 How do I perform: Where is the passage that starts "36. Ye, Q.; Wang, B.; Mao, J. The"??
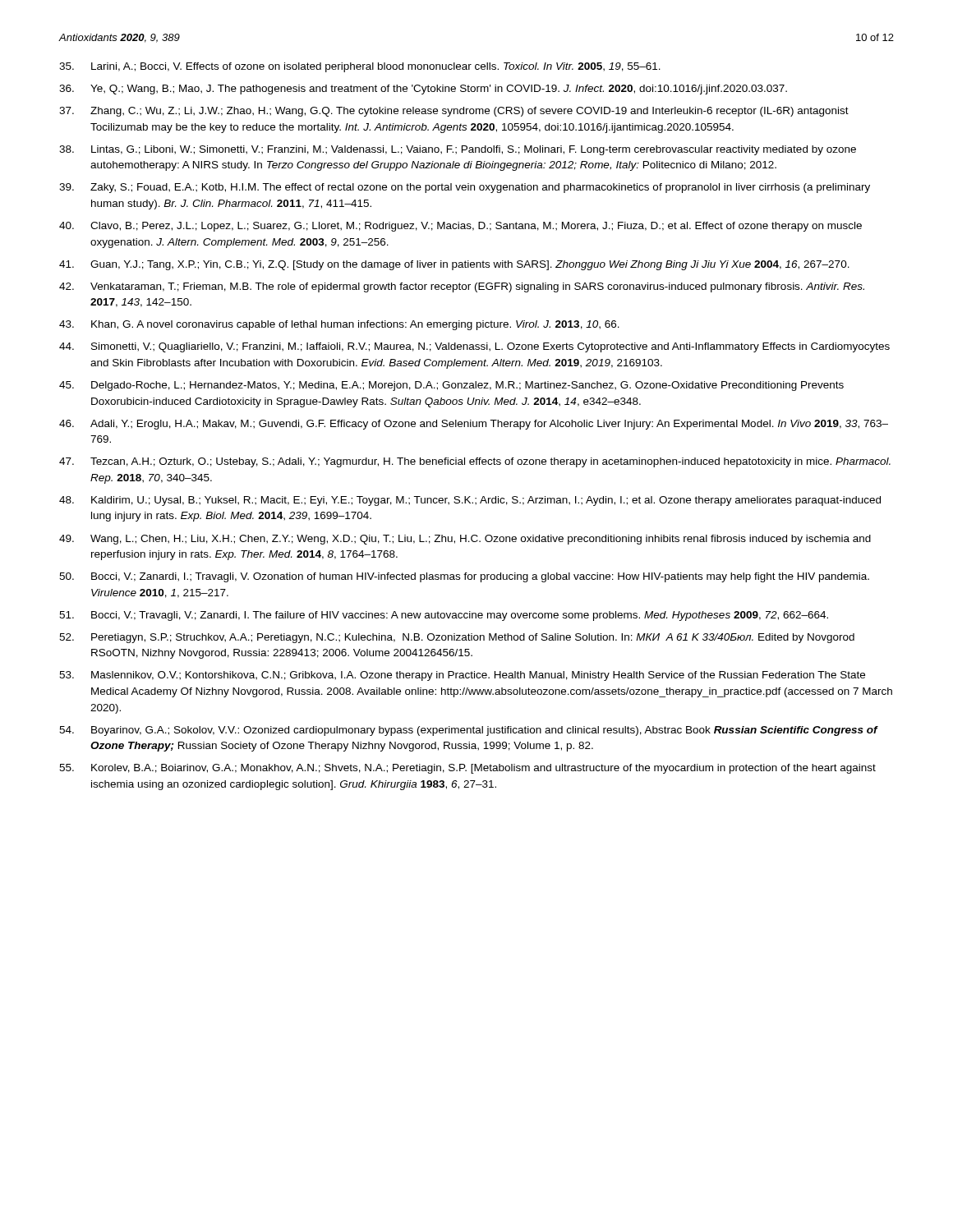coord(476,89)
